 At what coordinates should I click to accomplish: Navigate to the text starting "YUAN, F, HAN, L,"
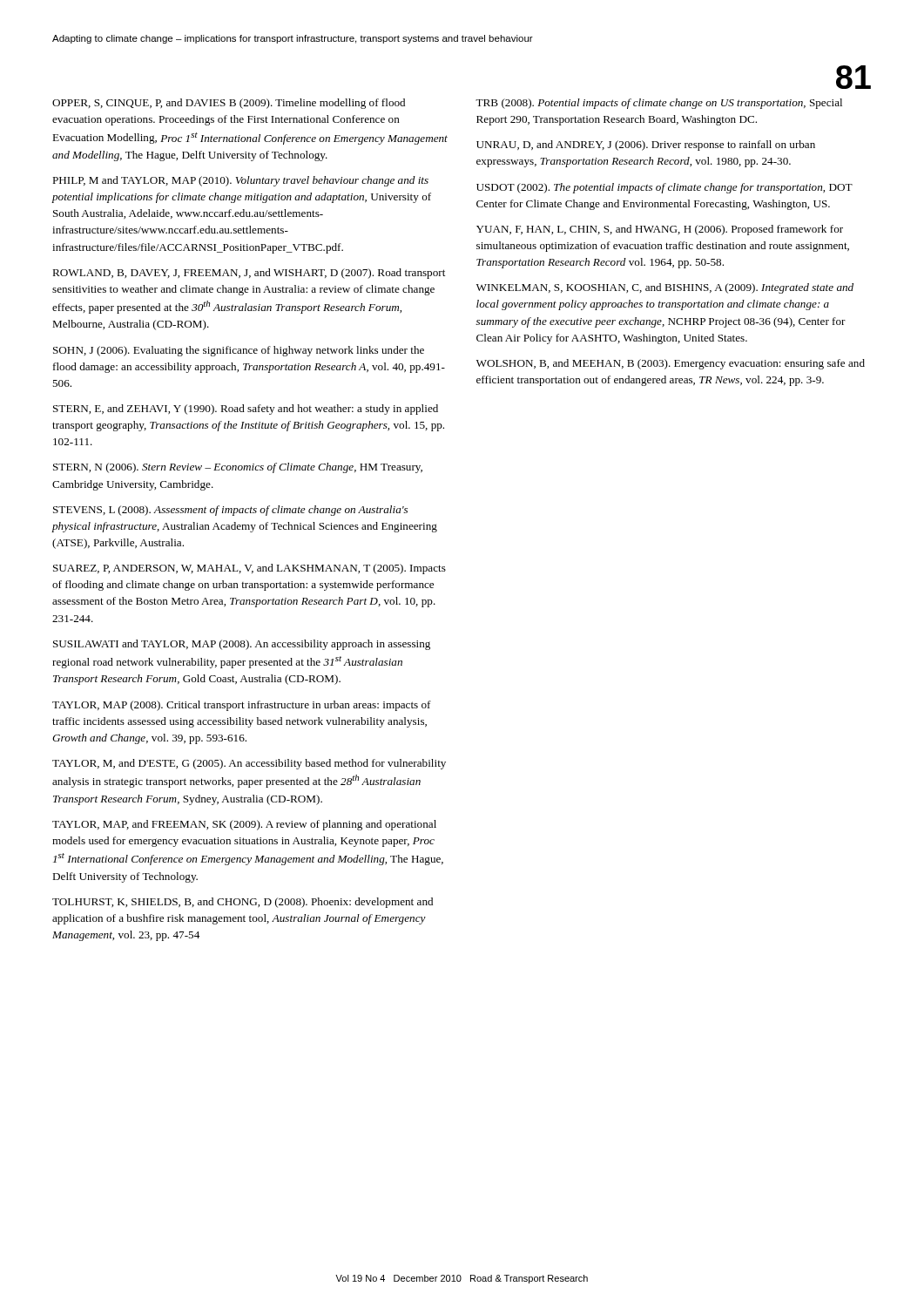663,245
